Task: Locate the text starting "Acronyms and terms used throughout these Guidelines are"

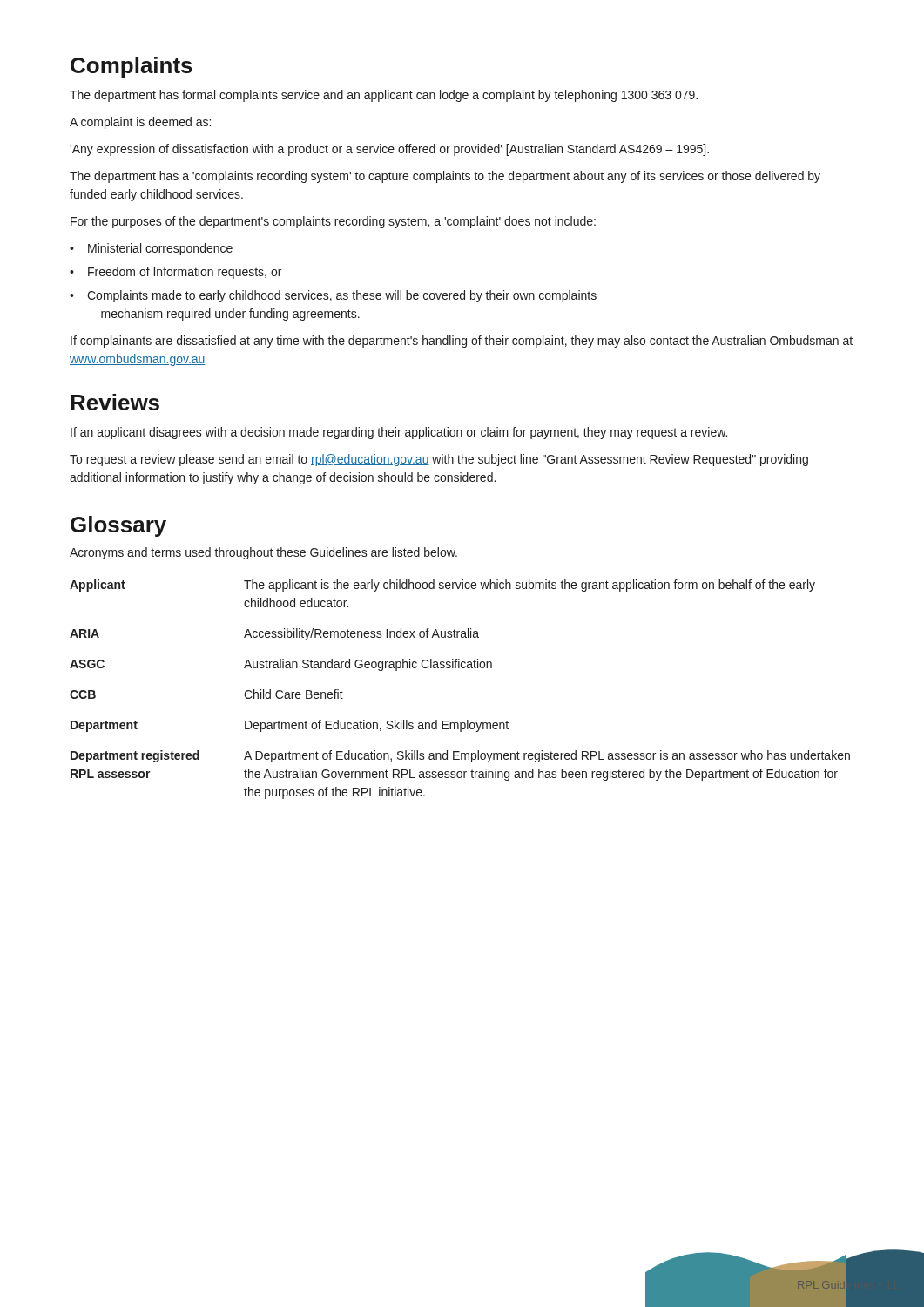Action: (264, 552)
